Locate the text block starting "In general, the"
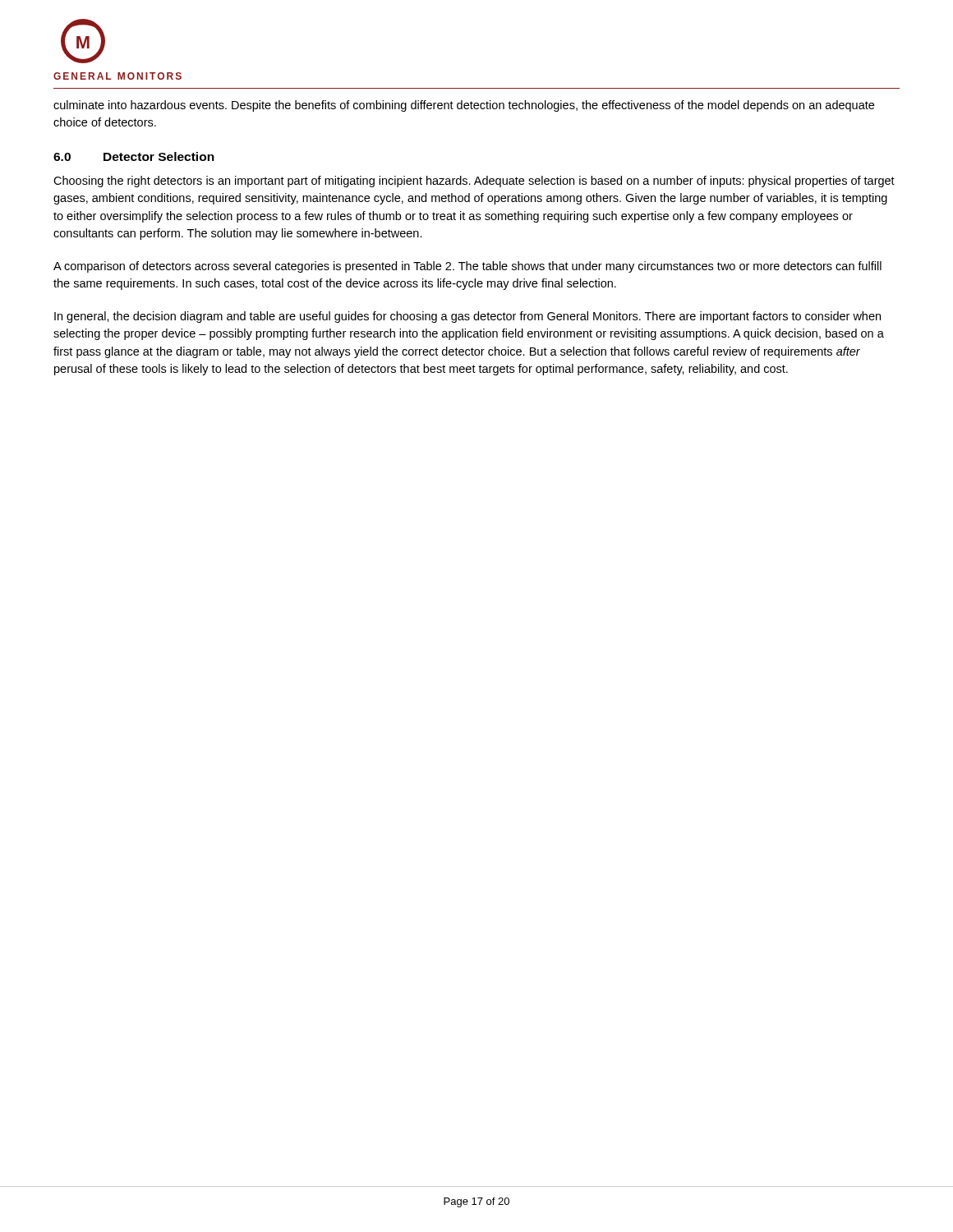 469,342
